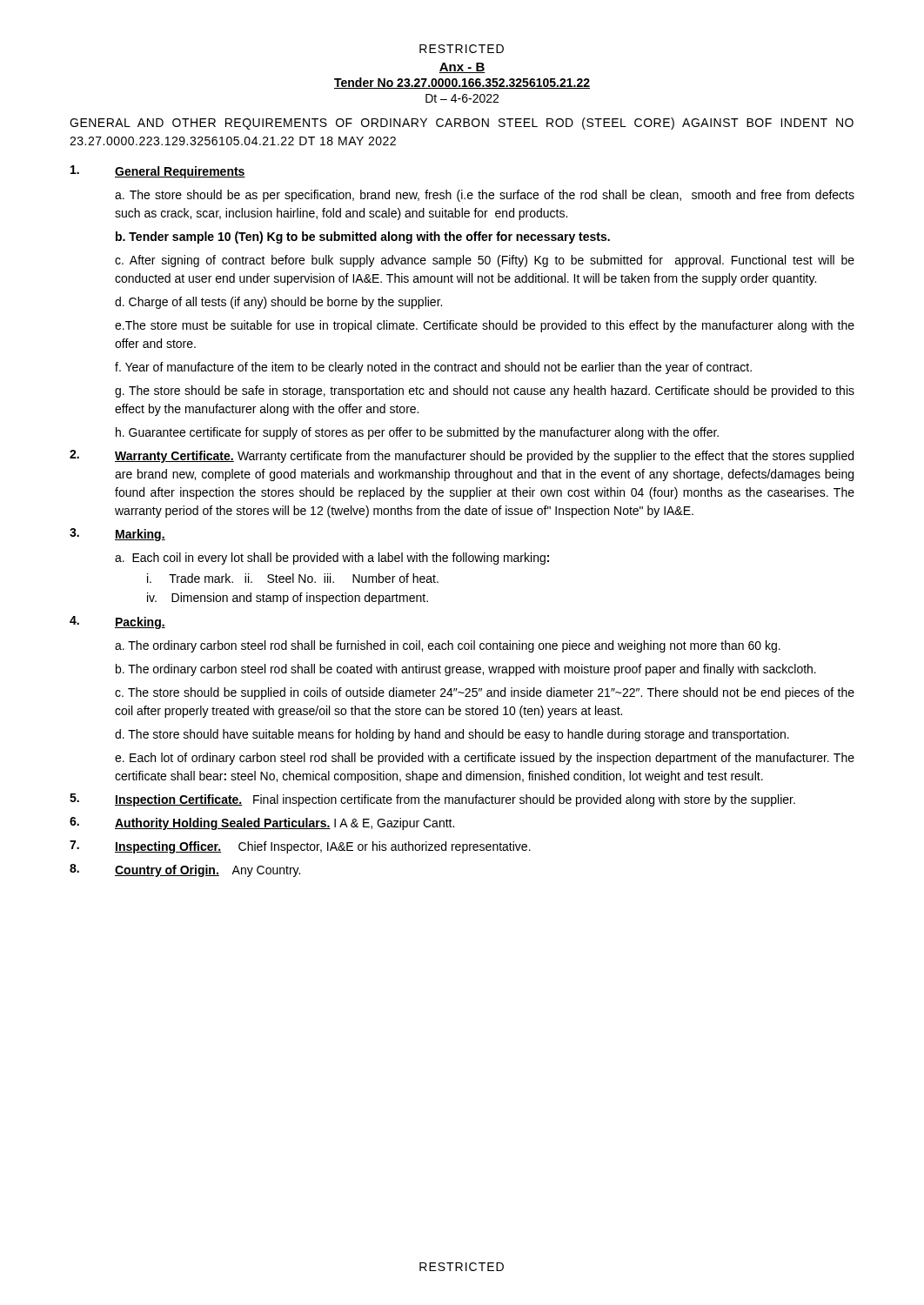Select the list item that says "a. The store should"
Viewport: 924px width, 1305px height.
[x=485, y=204]
